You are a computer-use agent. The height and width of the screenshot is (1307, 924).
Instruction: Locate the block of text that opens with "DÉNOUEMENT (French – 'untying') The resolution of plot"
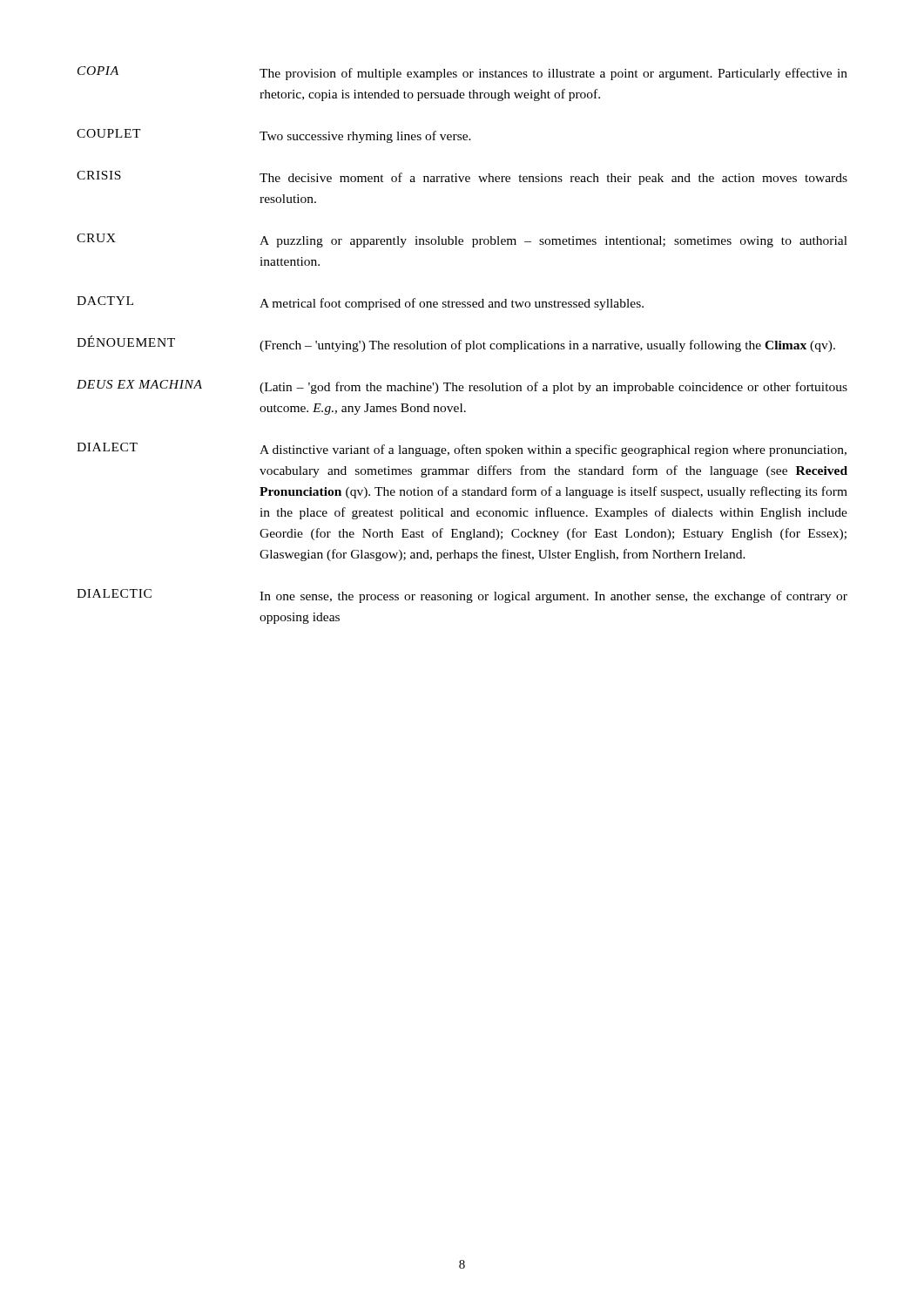(x=462, y=345)
